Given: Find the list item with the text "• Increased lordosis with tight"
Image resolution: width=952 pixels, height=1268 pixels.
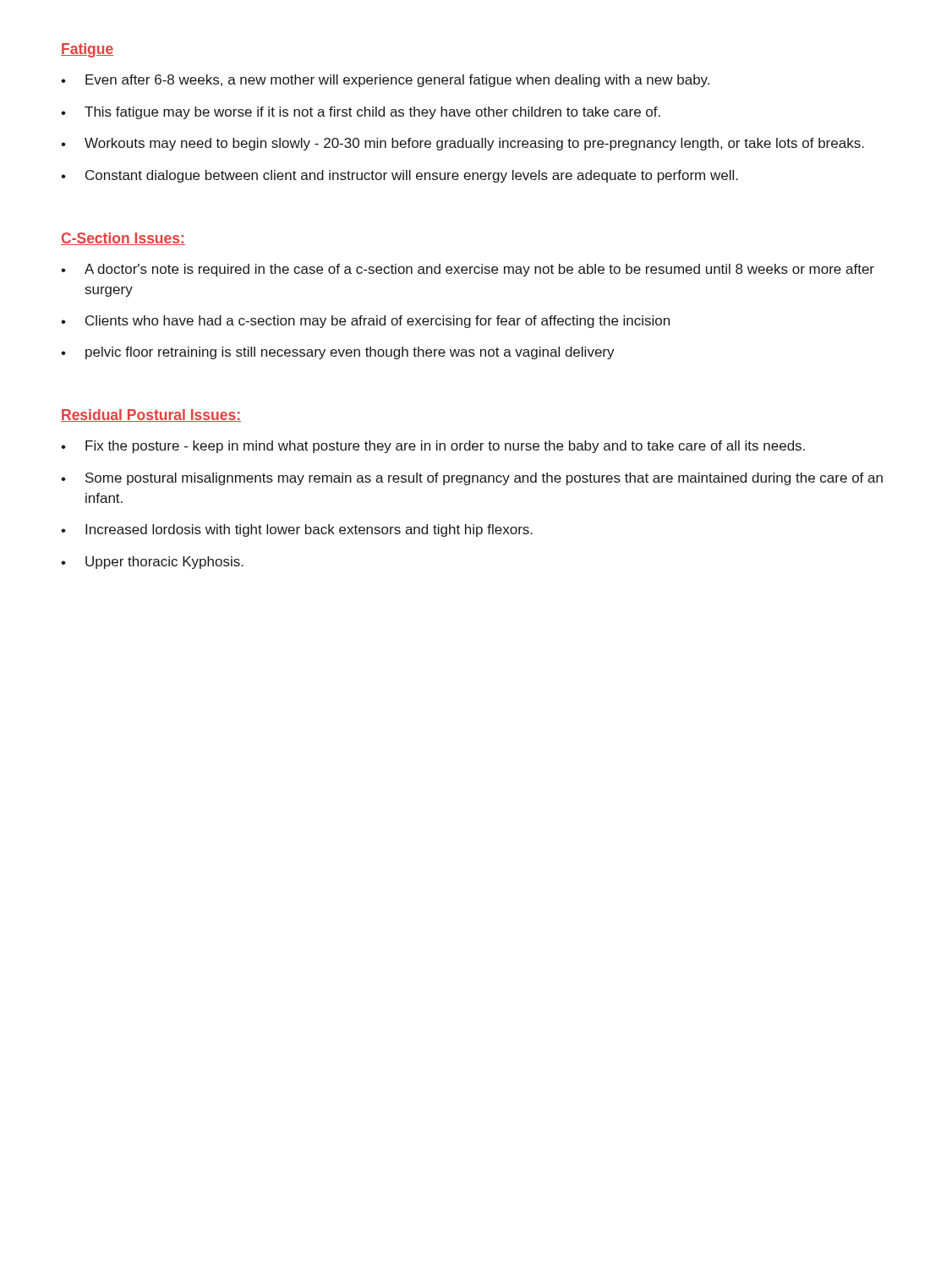Looking at the screenshot, I should pyautogui.click(x=476, y=531).
